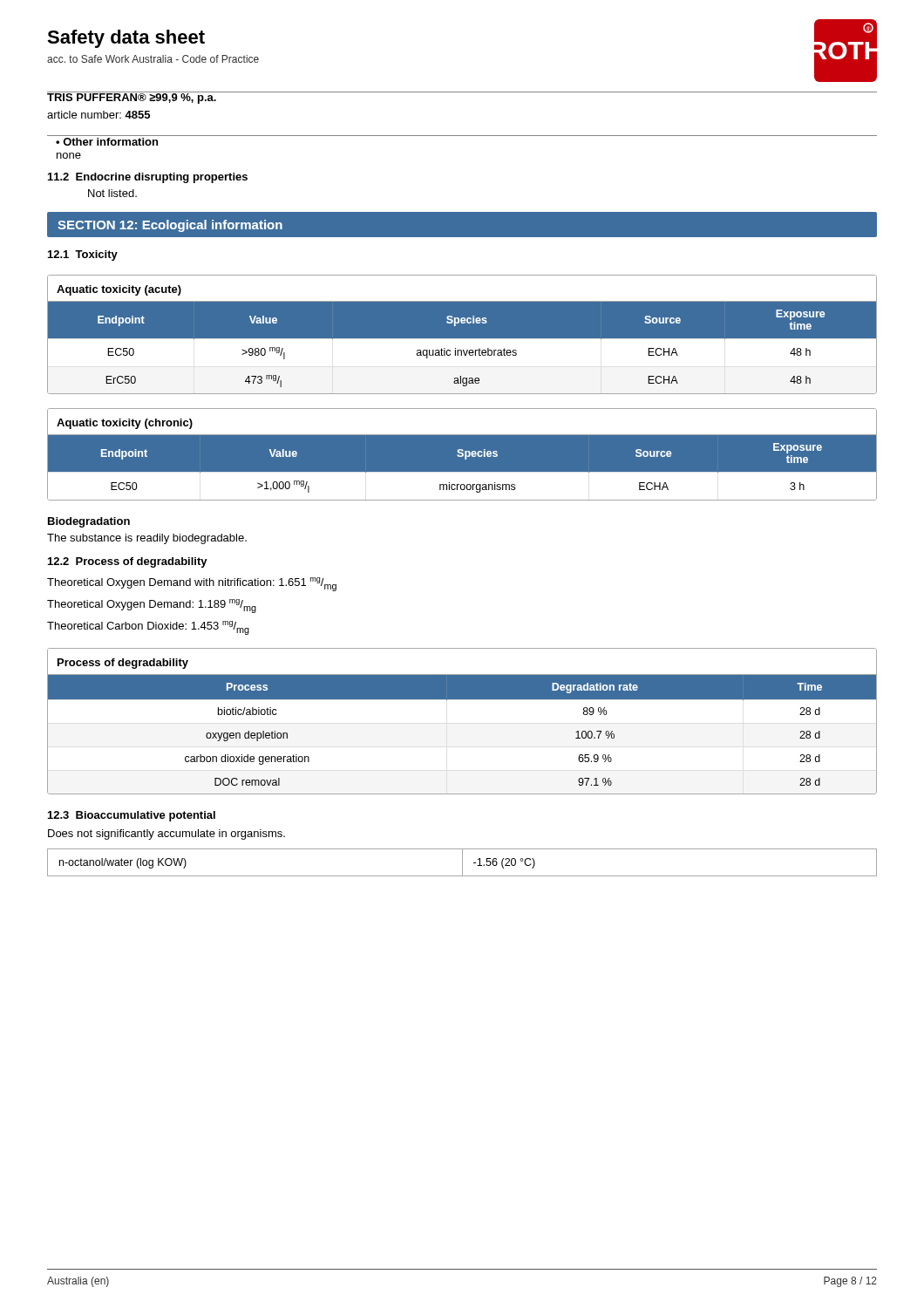924x1308 pixels.
Task: Point to "12.3 Bioaccumulative potential"
Action: [x=131, y=815]
